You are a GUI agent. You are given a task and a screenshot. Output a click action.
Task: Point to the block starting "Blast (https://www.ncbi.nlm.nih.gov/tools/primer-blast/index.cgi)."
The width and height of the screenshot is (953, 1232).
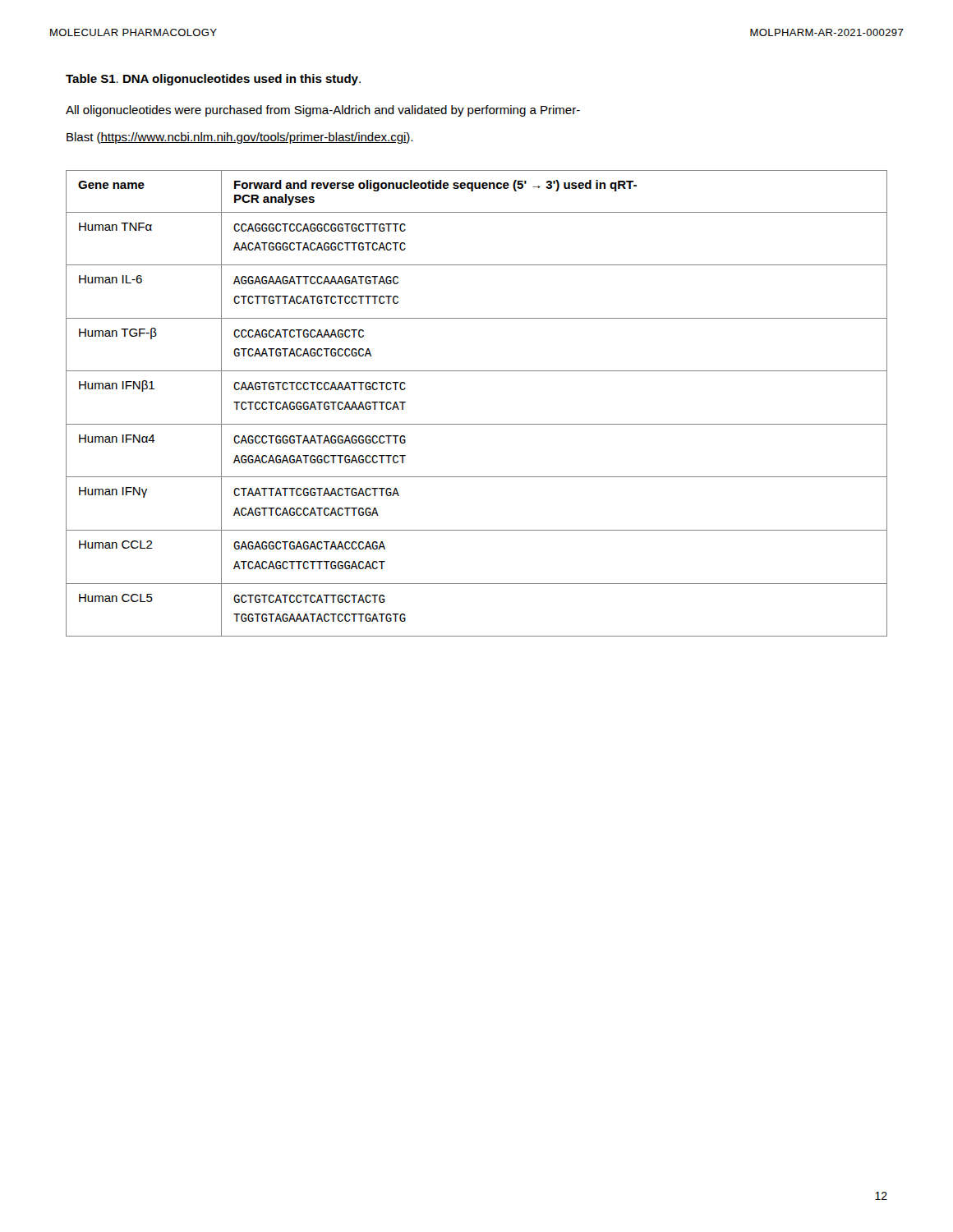[240, 137]
